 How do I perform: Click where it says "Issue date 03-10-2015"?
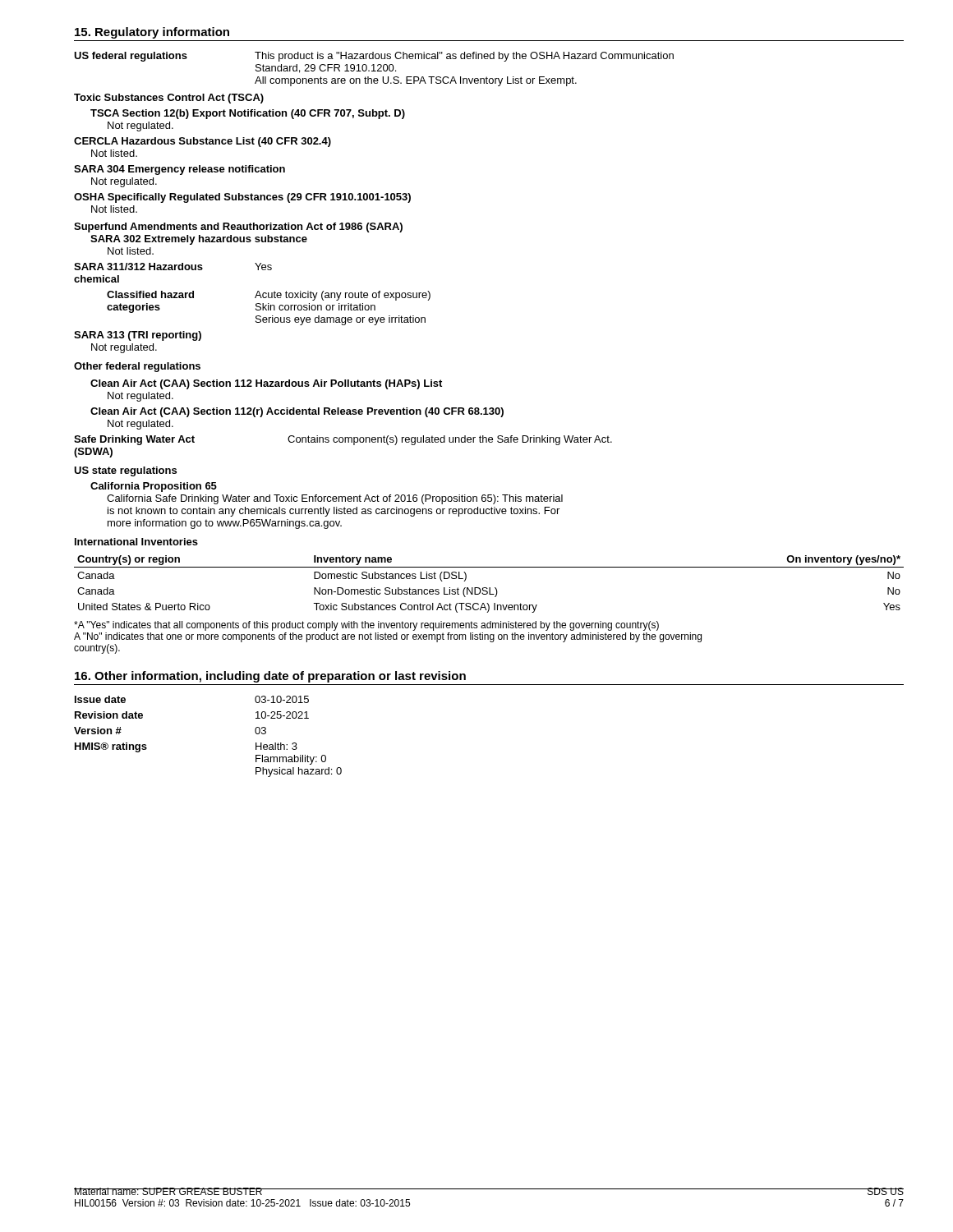tap(98, 699)
